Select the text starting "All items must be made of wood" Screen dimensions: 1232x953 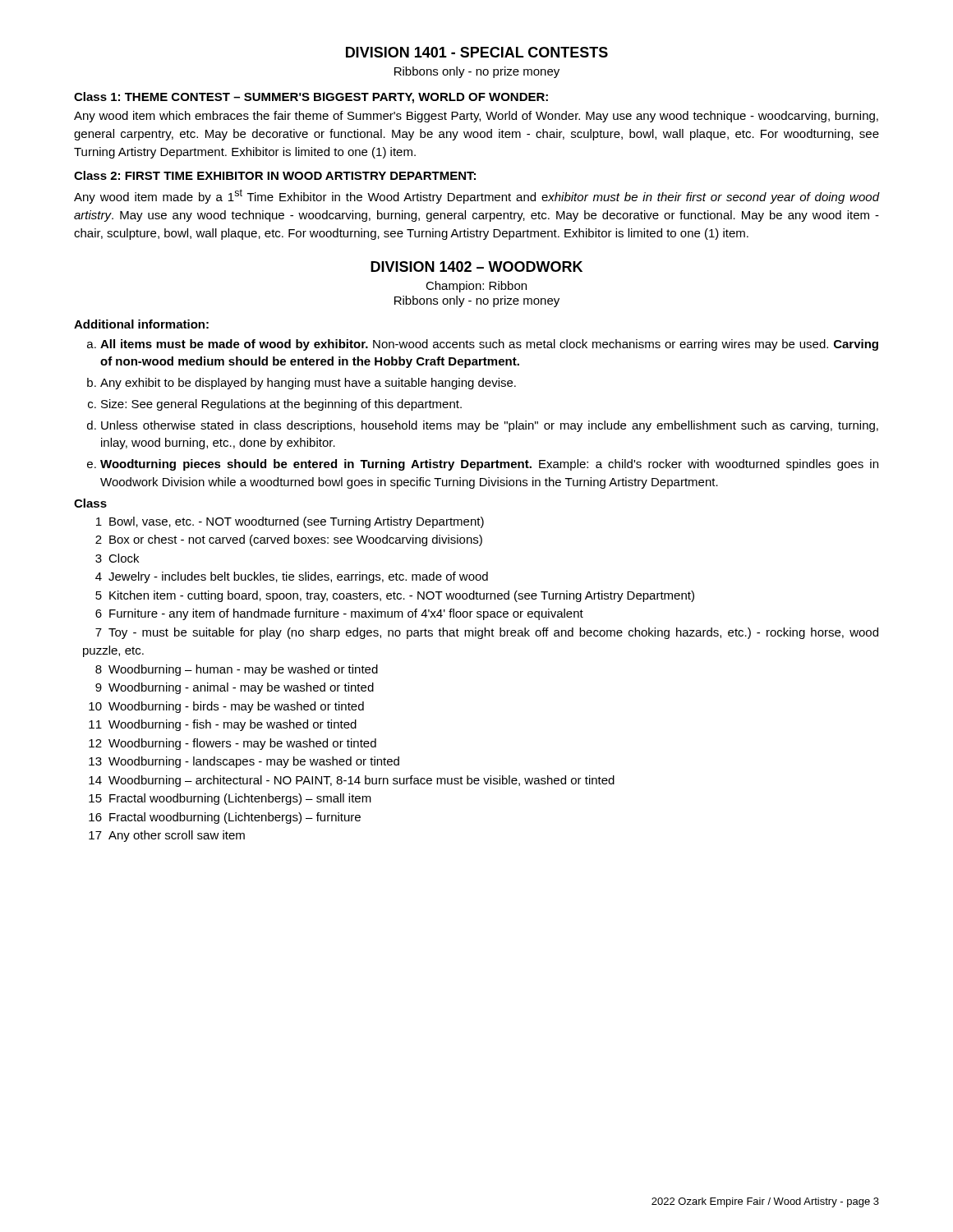(x=490, y=352)
